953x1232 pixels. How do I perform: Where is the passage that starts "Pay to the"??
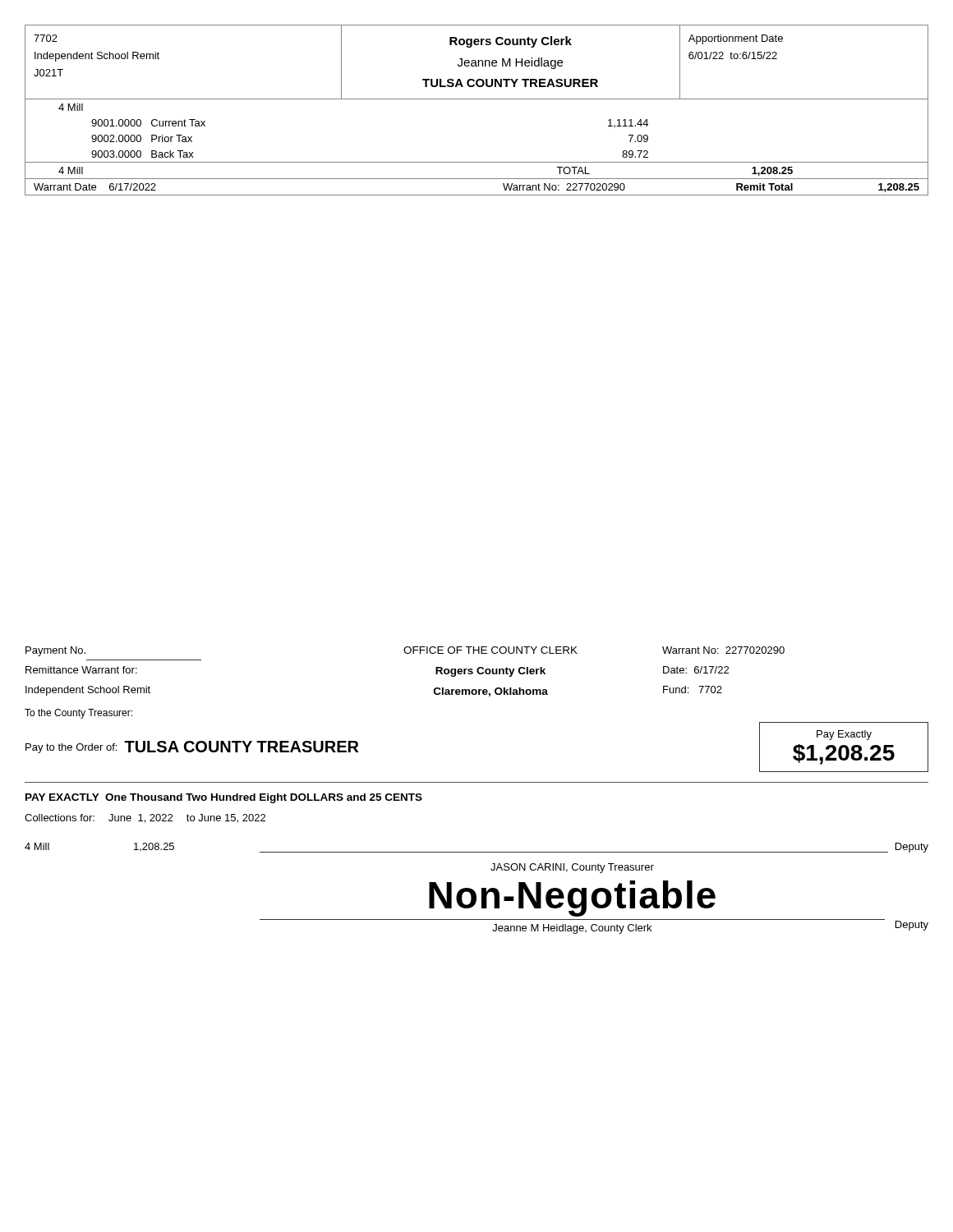click(x=71, y=747)
